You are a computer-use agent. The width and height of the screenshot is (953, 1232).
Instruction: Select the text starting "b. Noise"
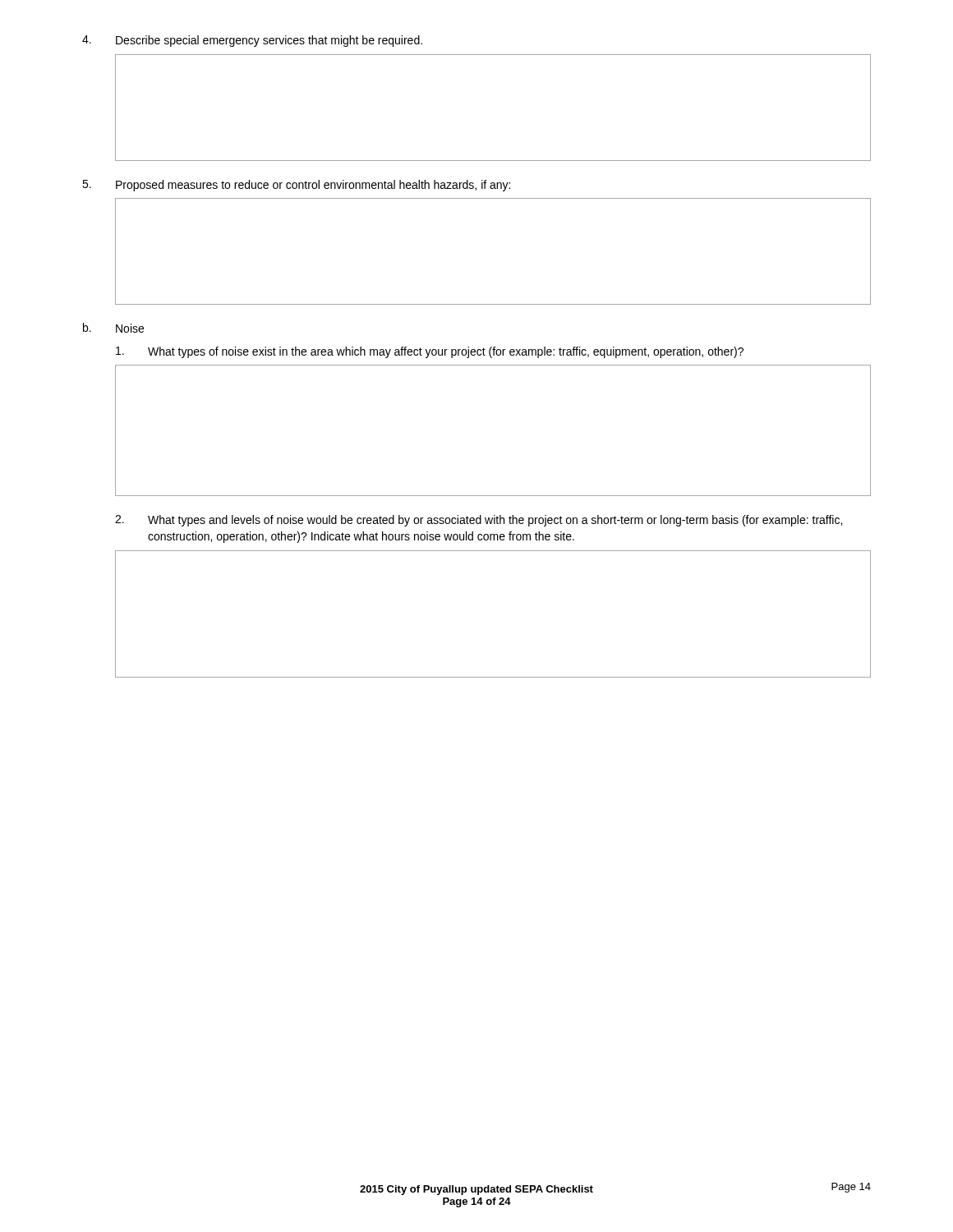click(x=113, y=328)
